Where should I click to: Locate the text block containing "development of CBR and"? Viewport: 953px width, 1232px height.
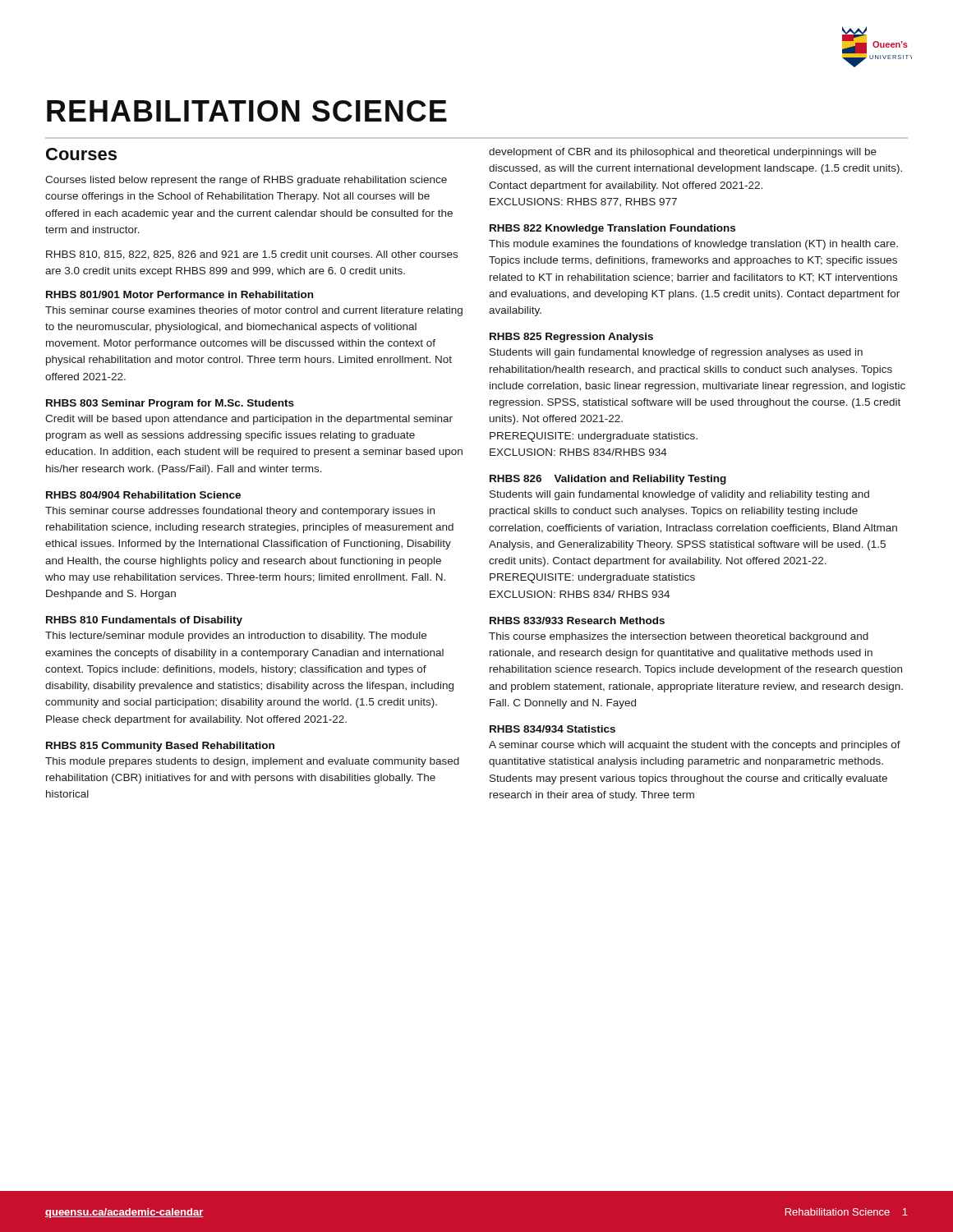pyautogui.click(x=698, y=177)
